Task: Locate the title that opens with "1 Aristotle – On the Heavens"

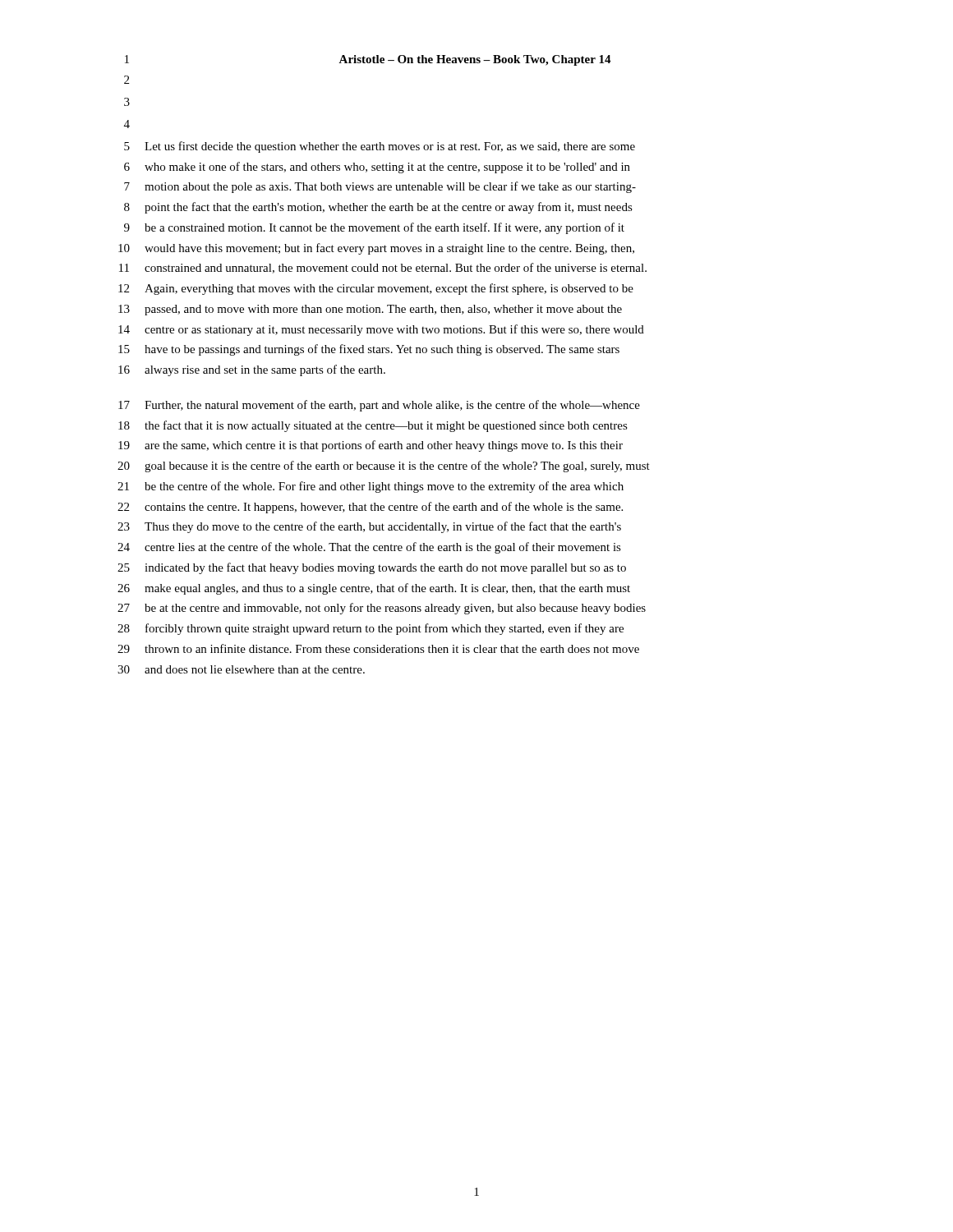Action: 452,71
